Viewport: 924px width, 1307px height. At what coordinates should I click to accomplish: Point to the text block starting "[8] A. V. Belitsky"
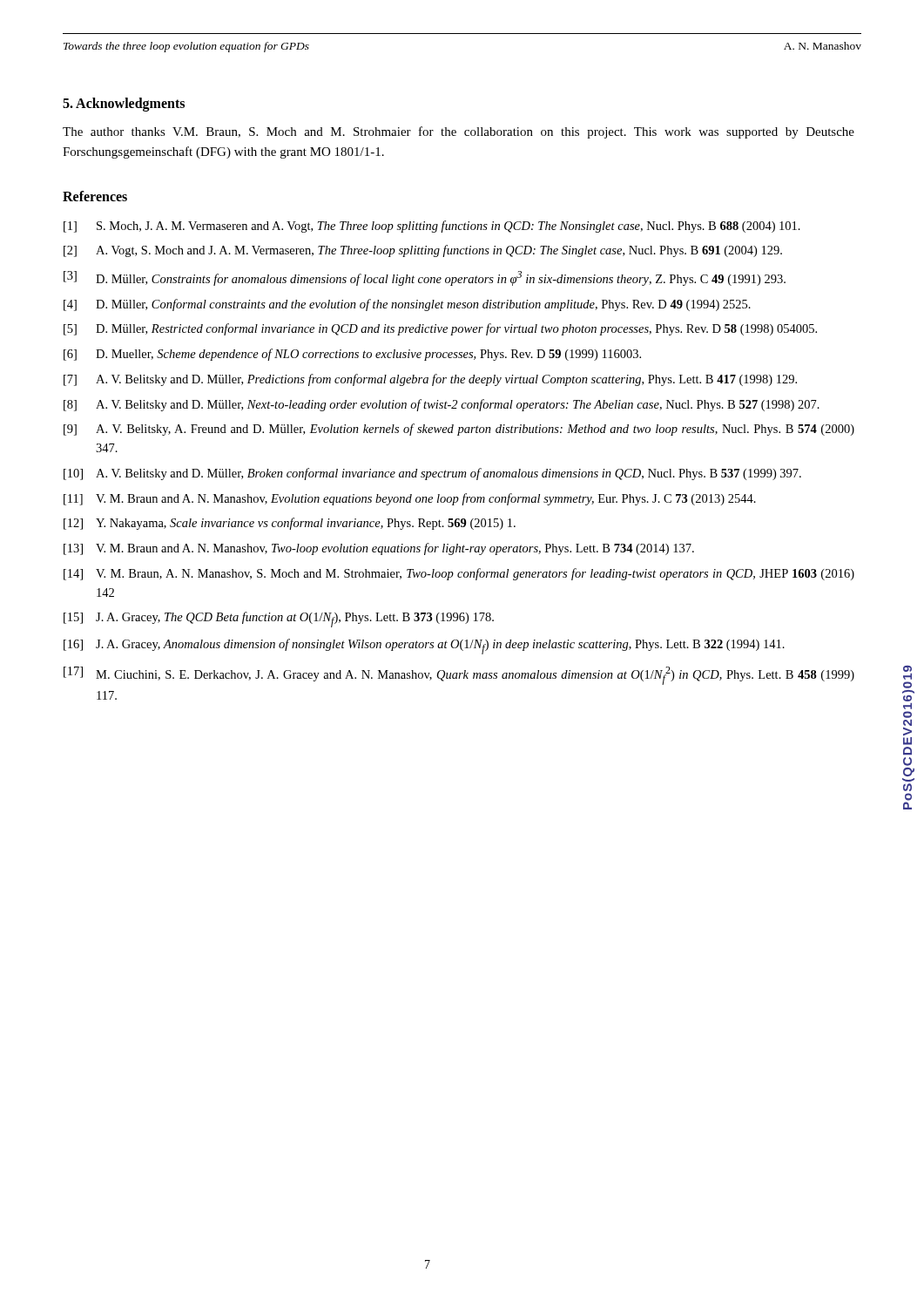click(459, 405)
